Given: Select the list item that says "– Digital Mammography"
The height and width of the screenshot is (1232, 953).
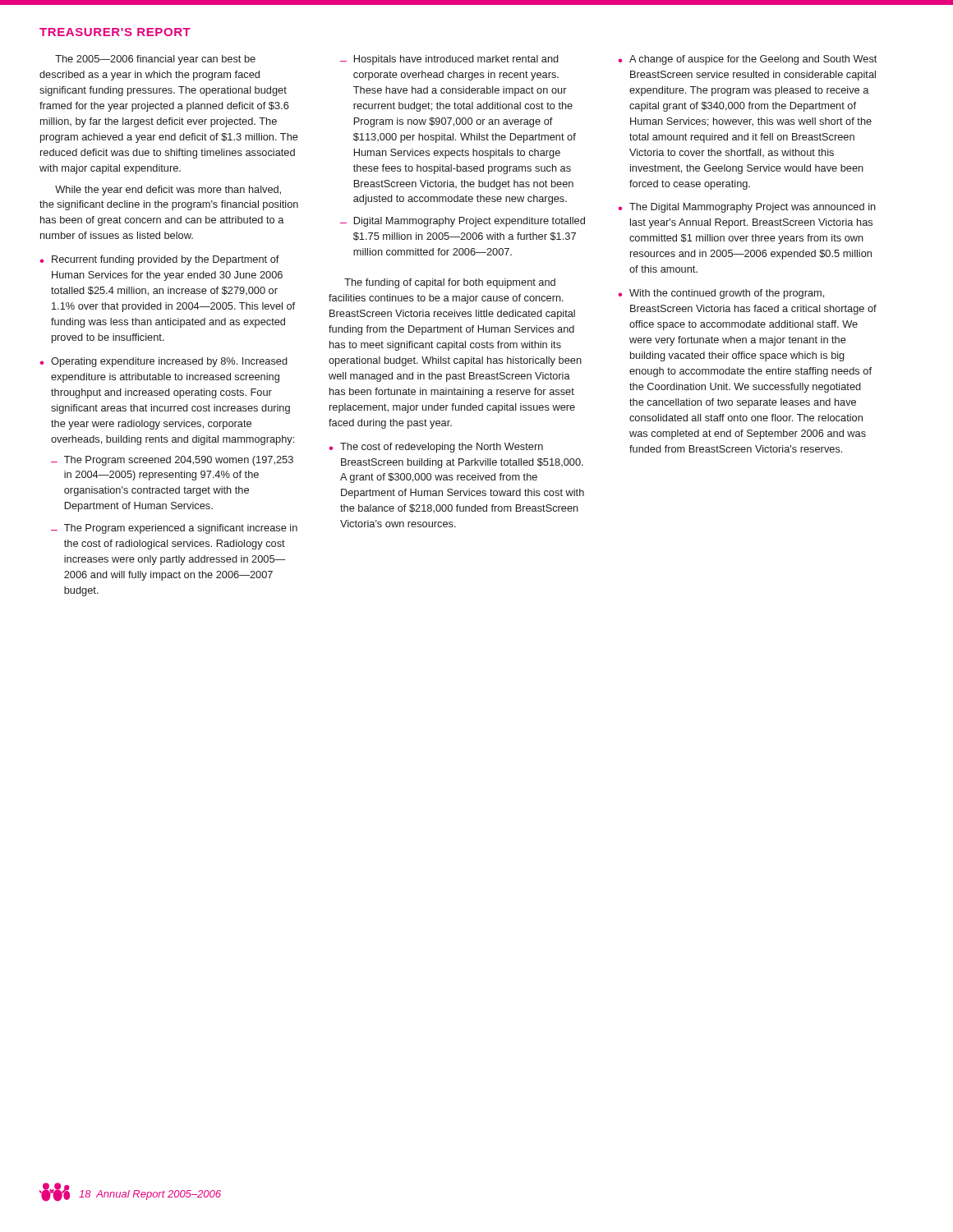Looking at the screenshot, I should coord(464,237).
